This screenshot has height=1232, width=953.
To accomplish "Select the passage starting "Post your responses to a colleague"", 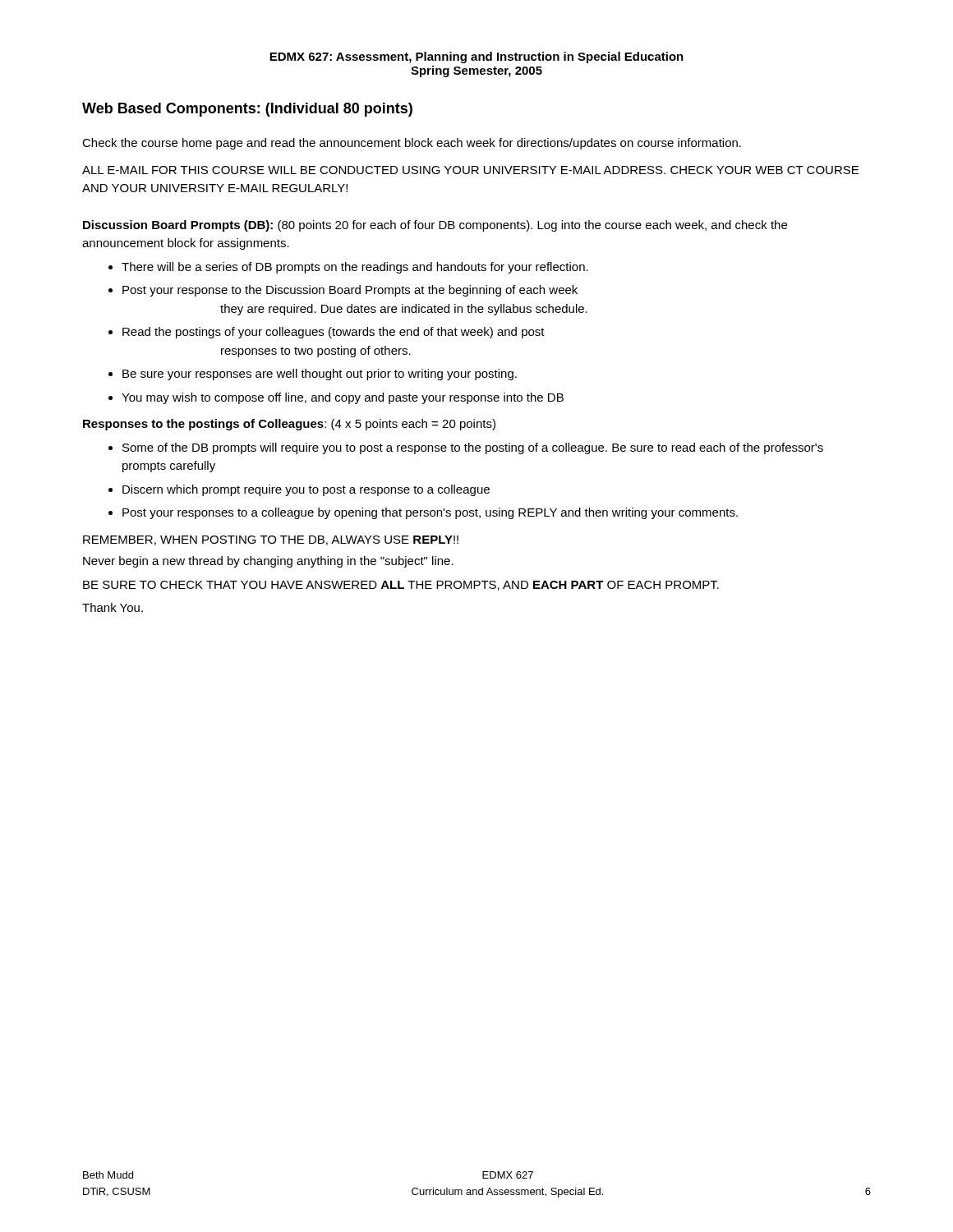I will (430, 512).
